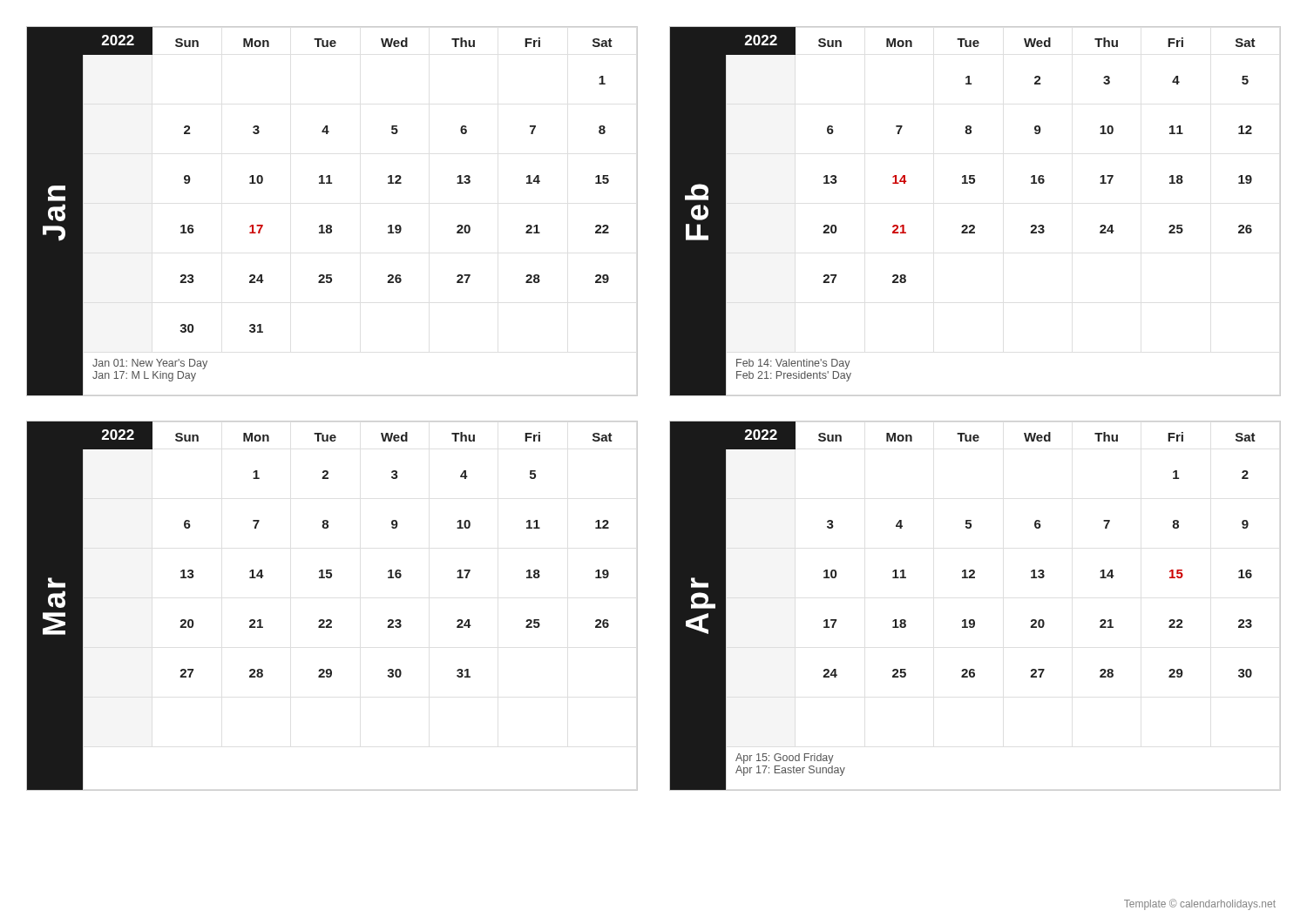Locate the table with the text "Apr 15: Good"

click(975, 606)
